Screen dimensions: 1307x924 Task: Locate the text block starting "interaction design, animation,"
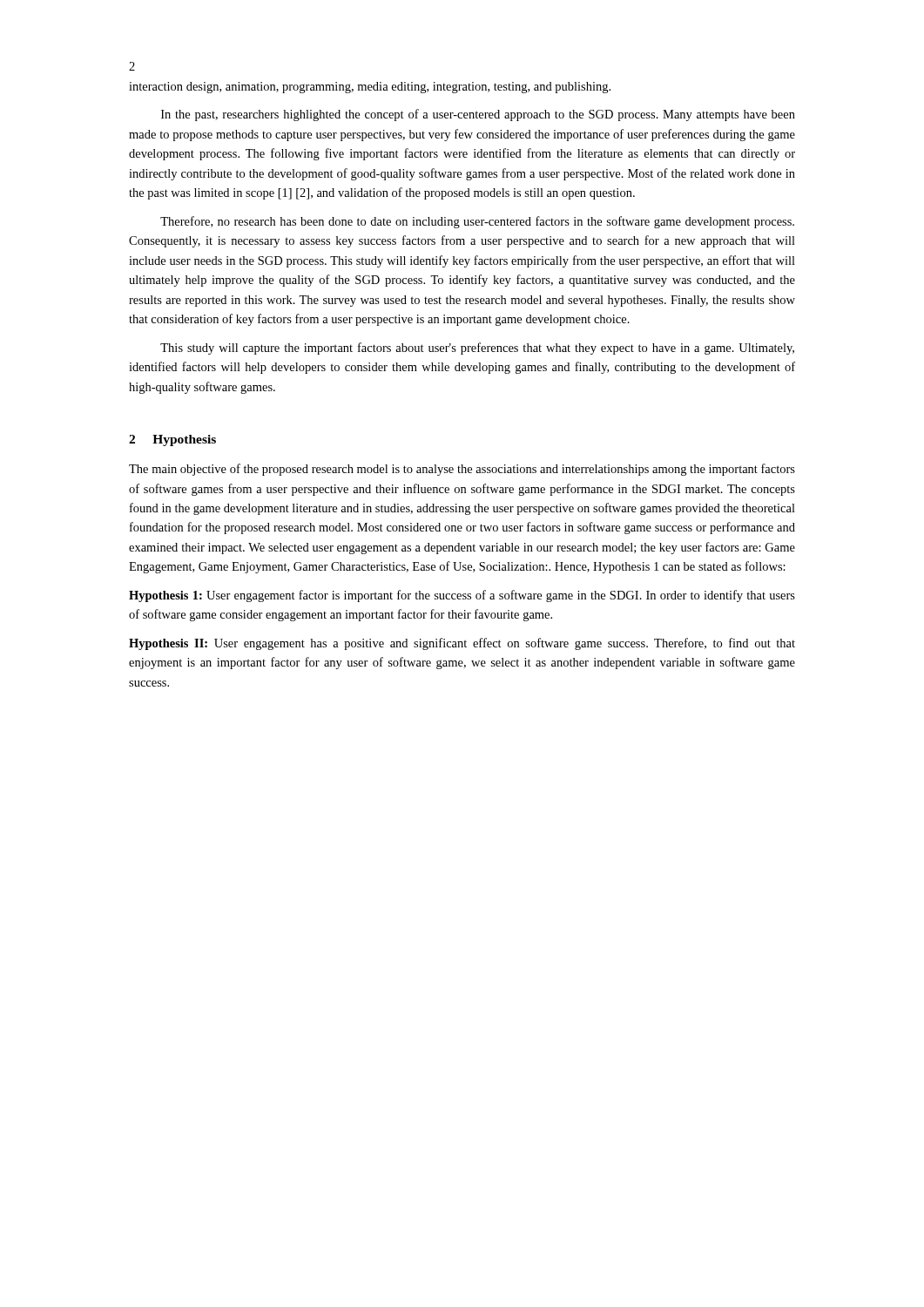(x=462, y=86)
